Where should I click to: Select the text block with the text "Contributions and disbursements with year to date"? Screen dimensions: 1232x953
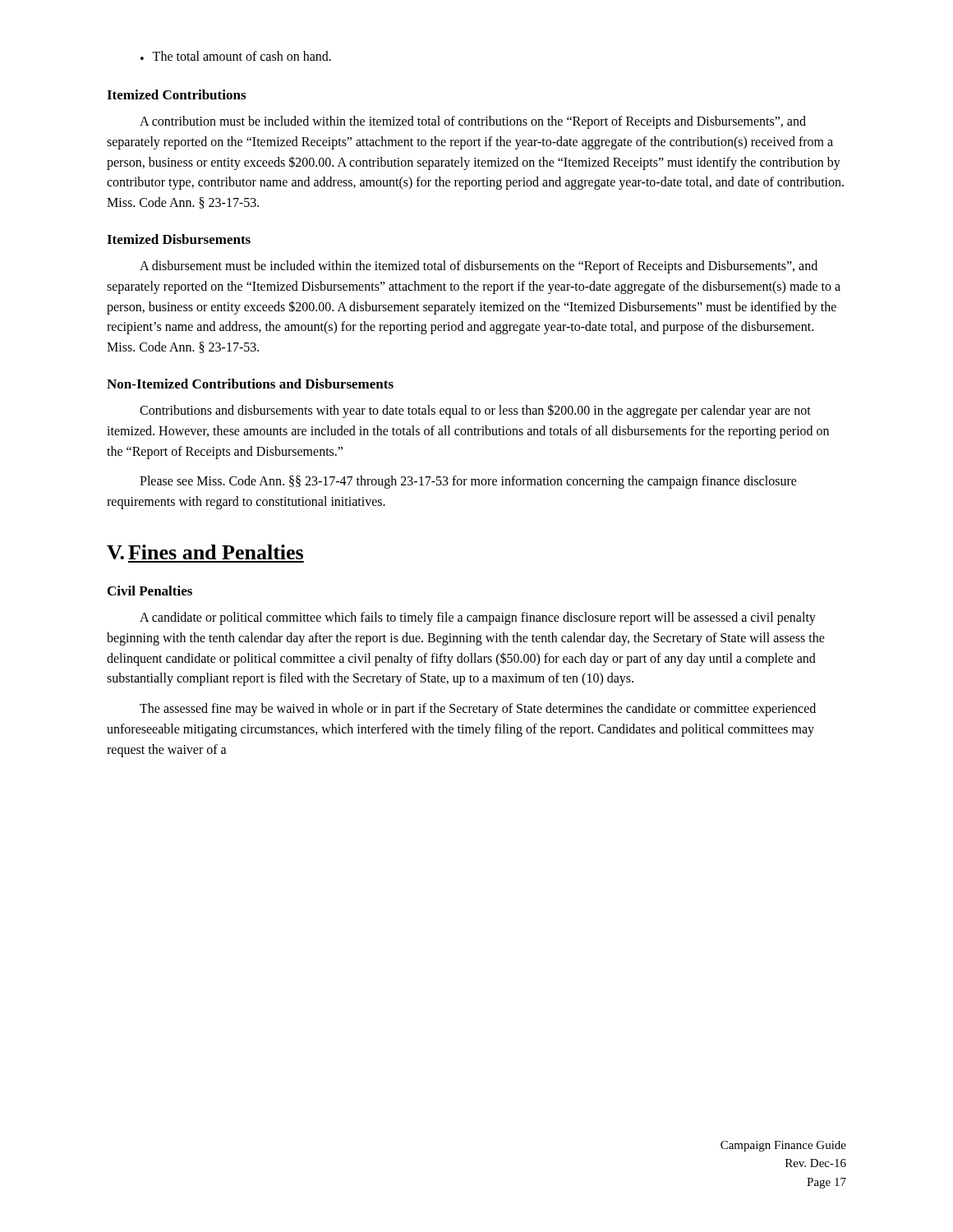tap(468, 431)
